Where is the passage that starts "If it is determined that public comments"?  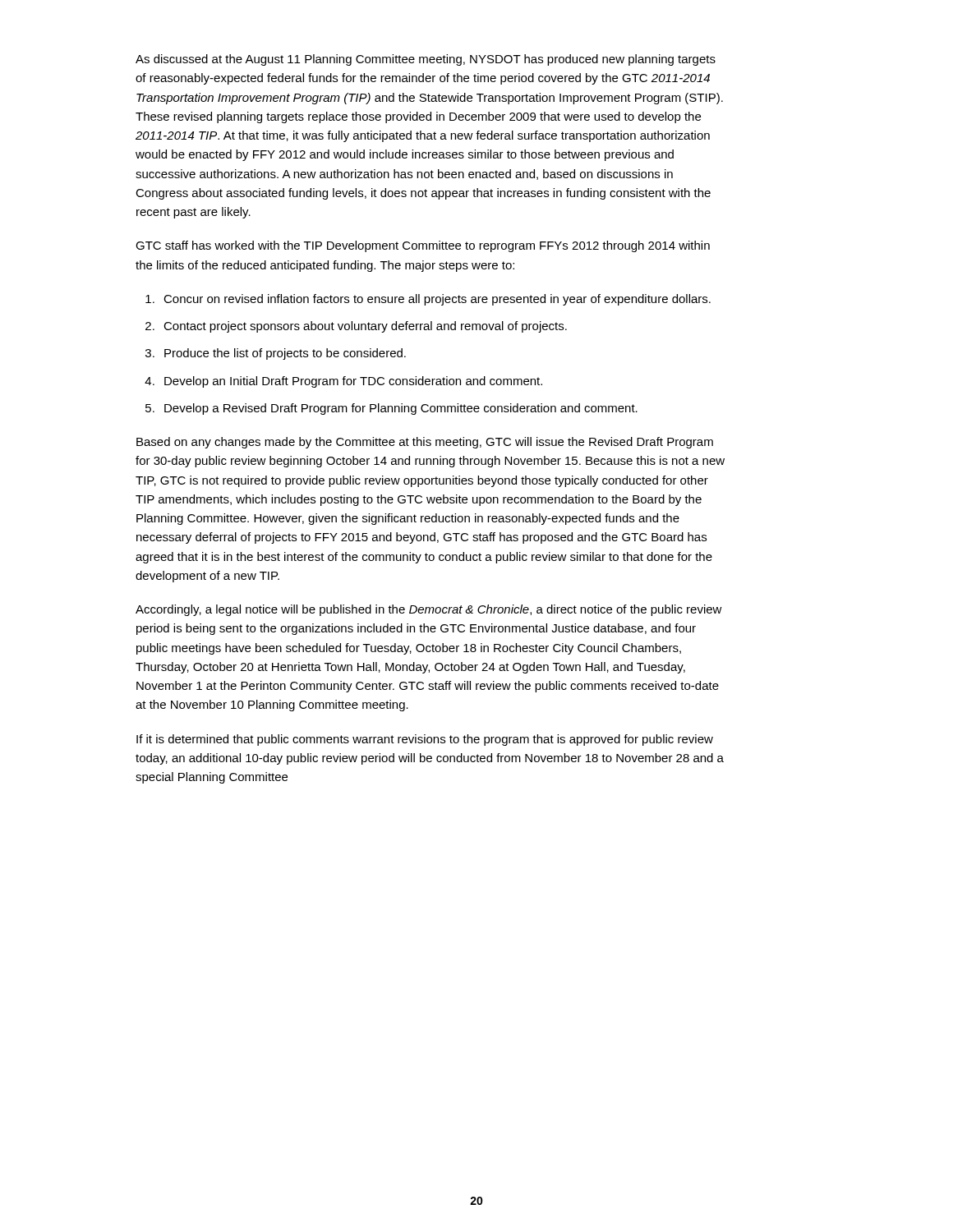(431, 758)
